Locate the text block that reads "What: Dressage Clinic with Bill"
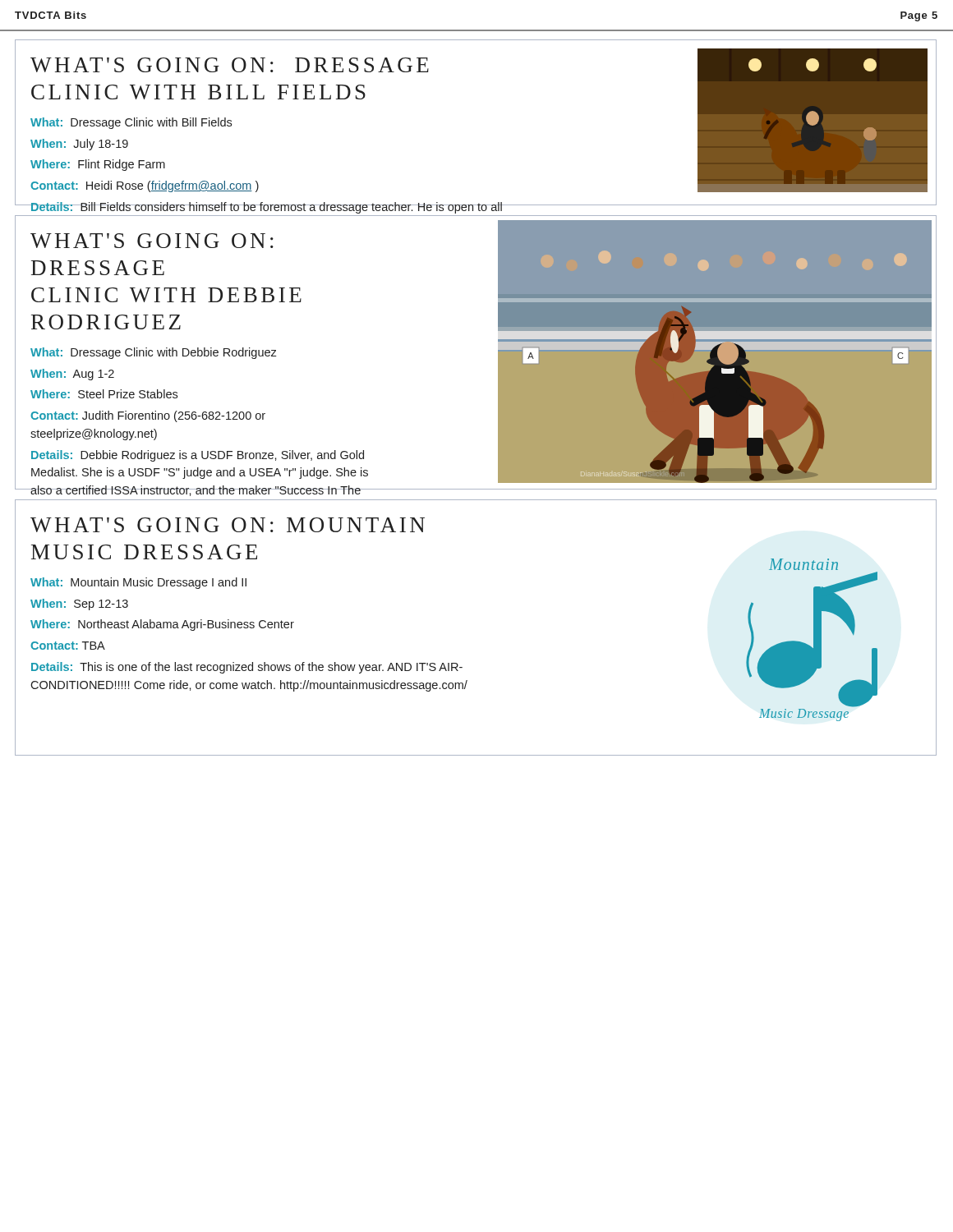 pos(131,123)
